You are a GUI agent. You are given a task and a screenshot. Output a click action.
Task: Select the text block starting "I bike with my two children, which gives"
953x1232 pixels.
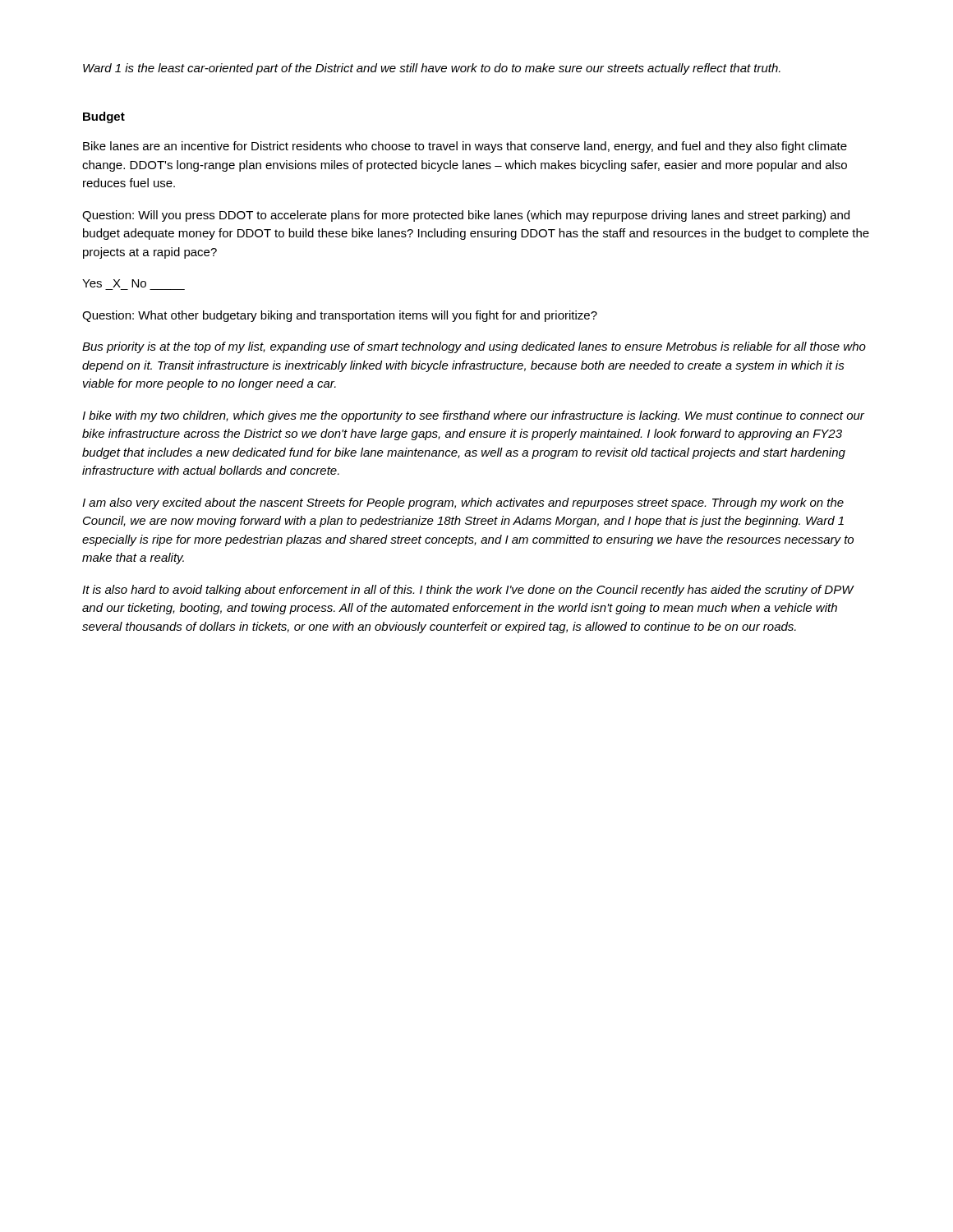point(476,443)
